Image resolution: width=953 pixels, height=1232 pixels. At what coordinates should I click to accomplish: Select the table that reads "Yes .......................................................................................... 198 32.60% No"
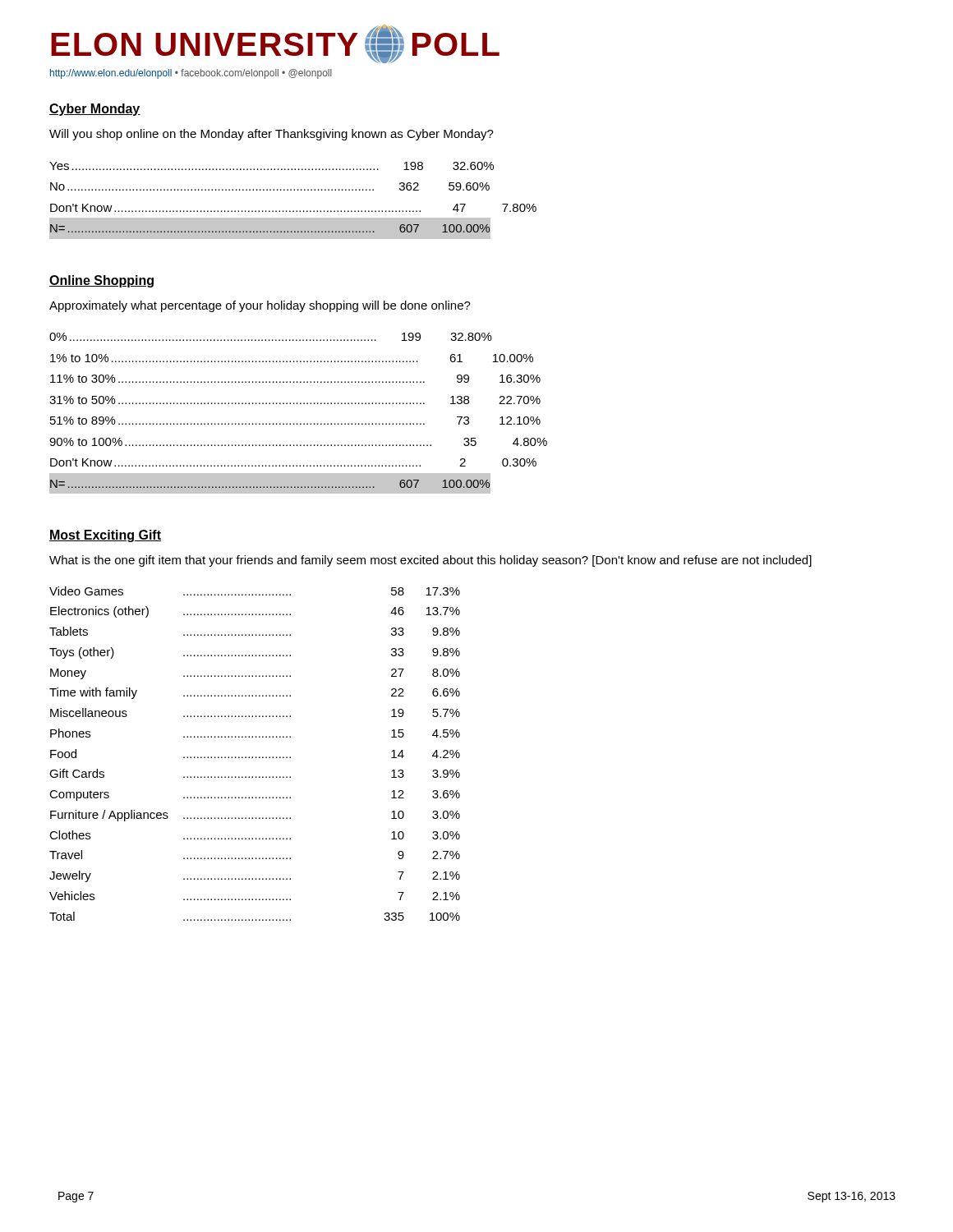(468, 197)
